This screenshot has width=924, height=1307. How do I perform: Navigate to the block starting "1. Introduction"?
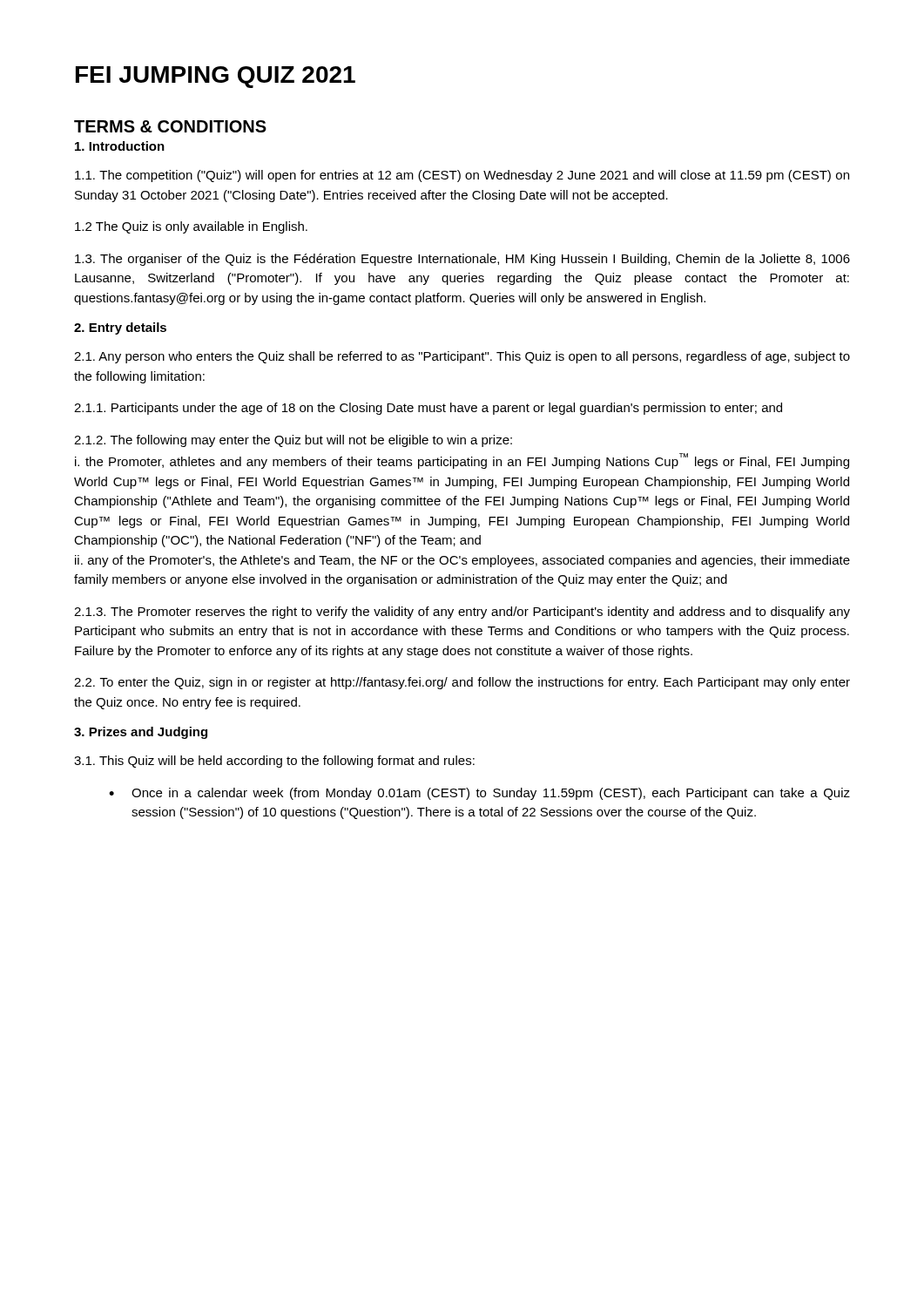[119, 146]
